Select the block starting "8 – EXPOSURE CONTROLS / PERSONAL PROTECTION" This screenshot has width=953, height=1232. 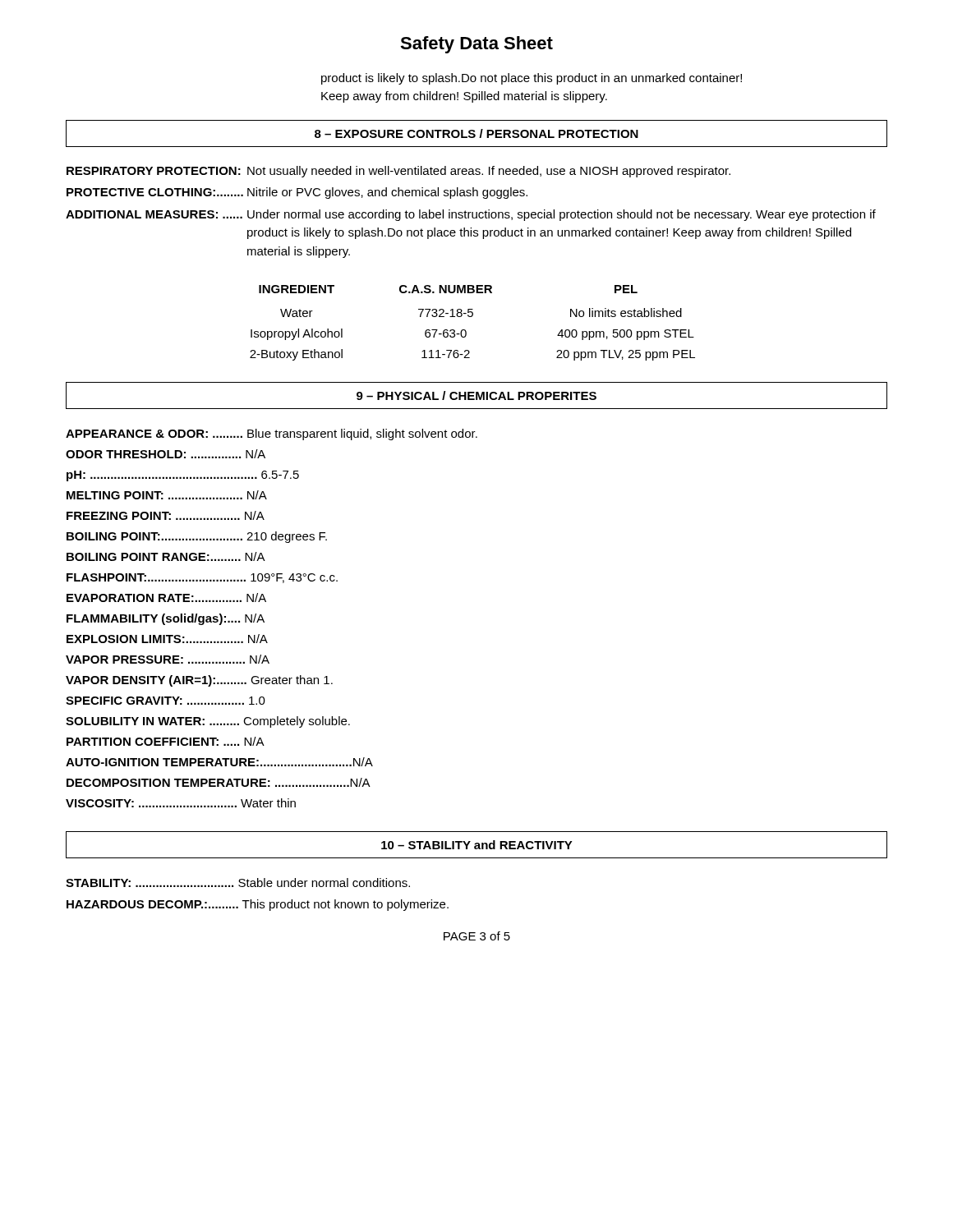[476, 133]
